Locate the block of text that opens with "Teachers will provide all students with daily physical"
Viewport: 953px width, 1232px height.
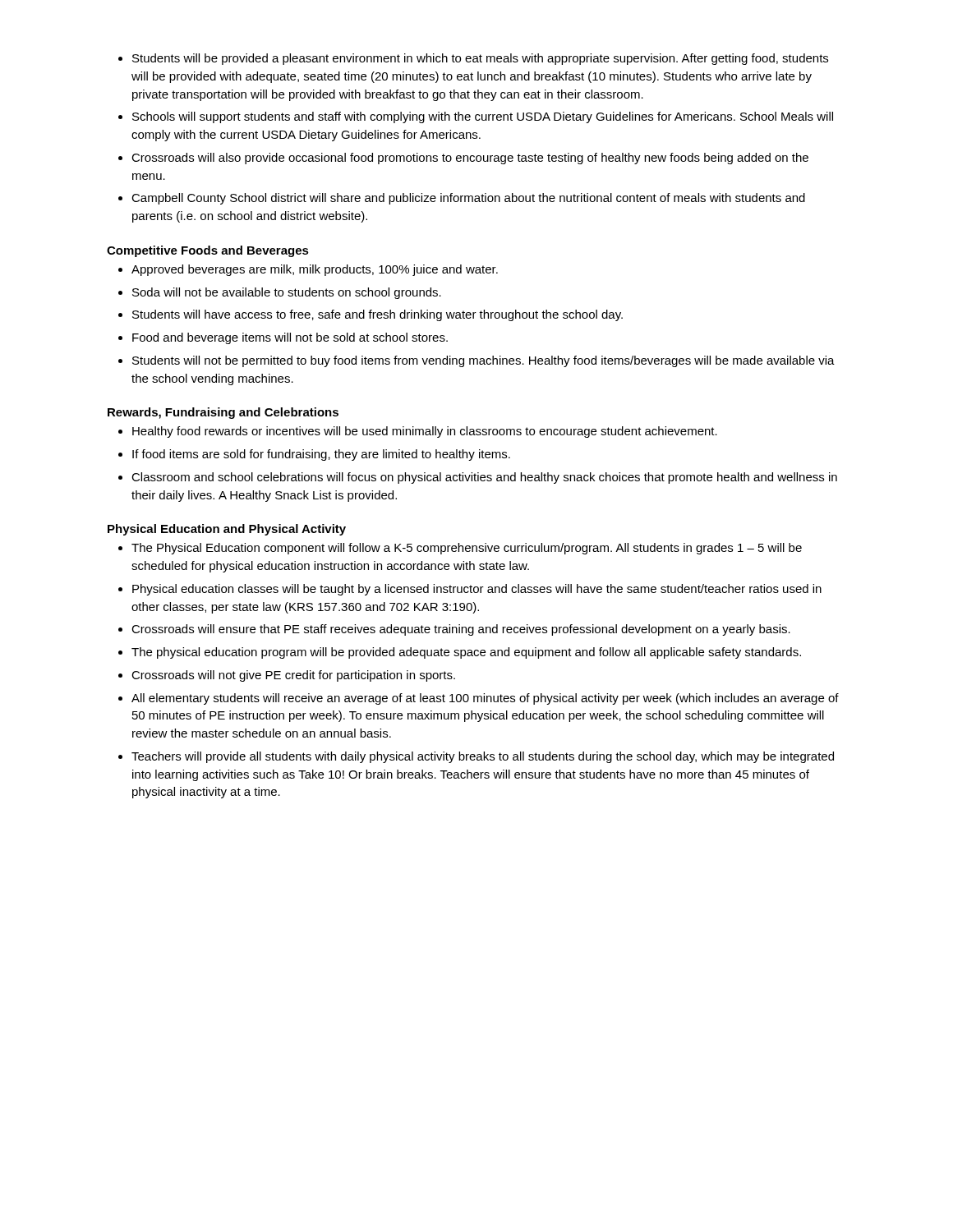click(489, 774)
